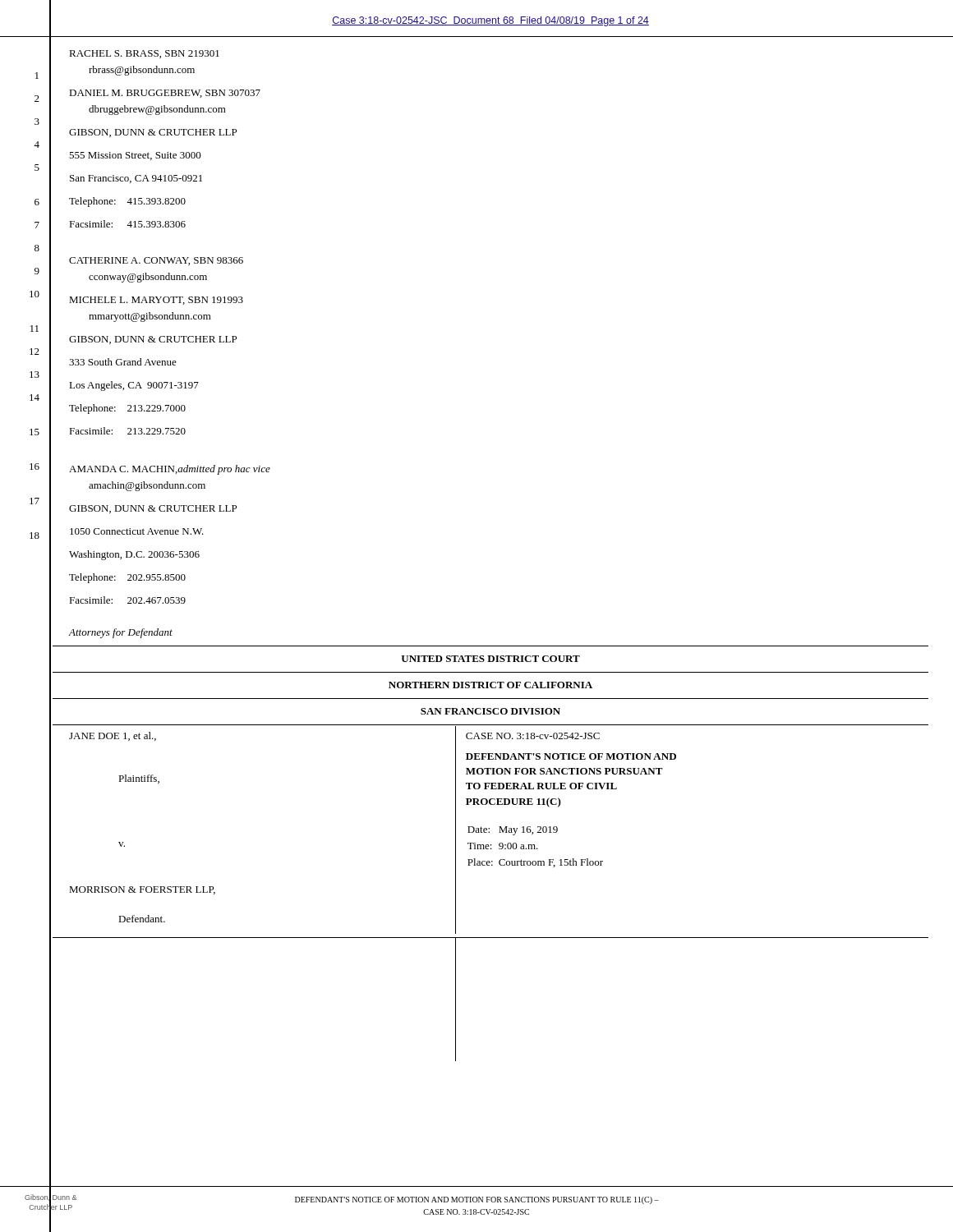This screenshot has height=1232, width=953.
Task: Find the text block starting "AMANDA C. MACHIN,"
Action: coord(170,470)
